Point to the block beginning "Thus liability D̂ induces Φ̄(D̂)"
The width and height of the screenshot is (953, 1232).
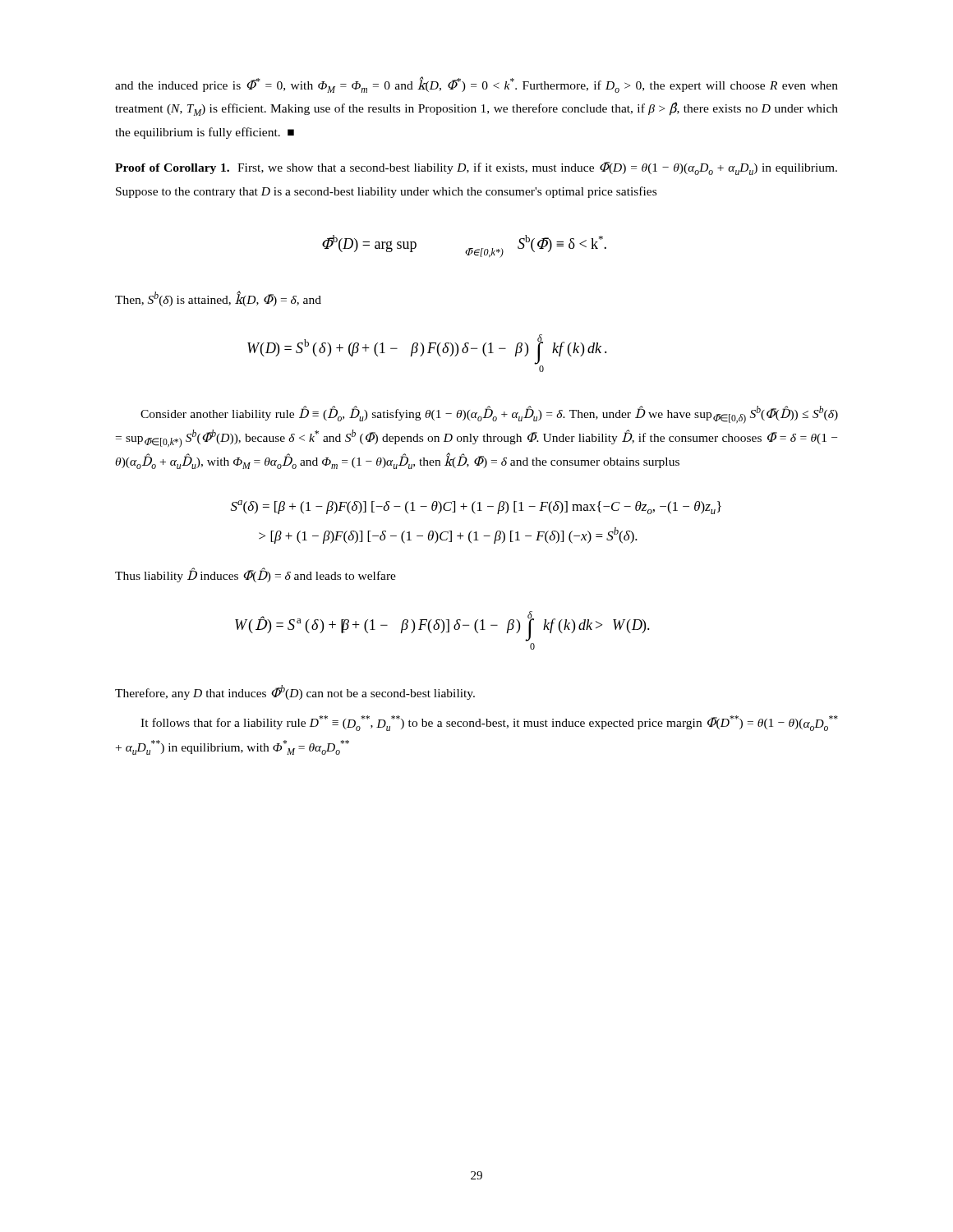coord(255,575)
